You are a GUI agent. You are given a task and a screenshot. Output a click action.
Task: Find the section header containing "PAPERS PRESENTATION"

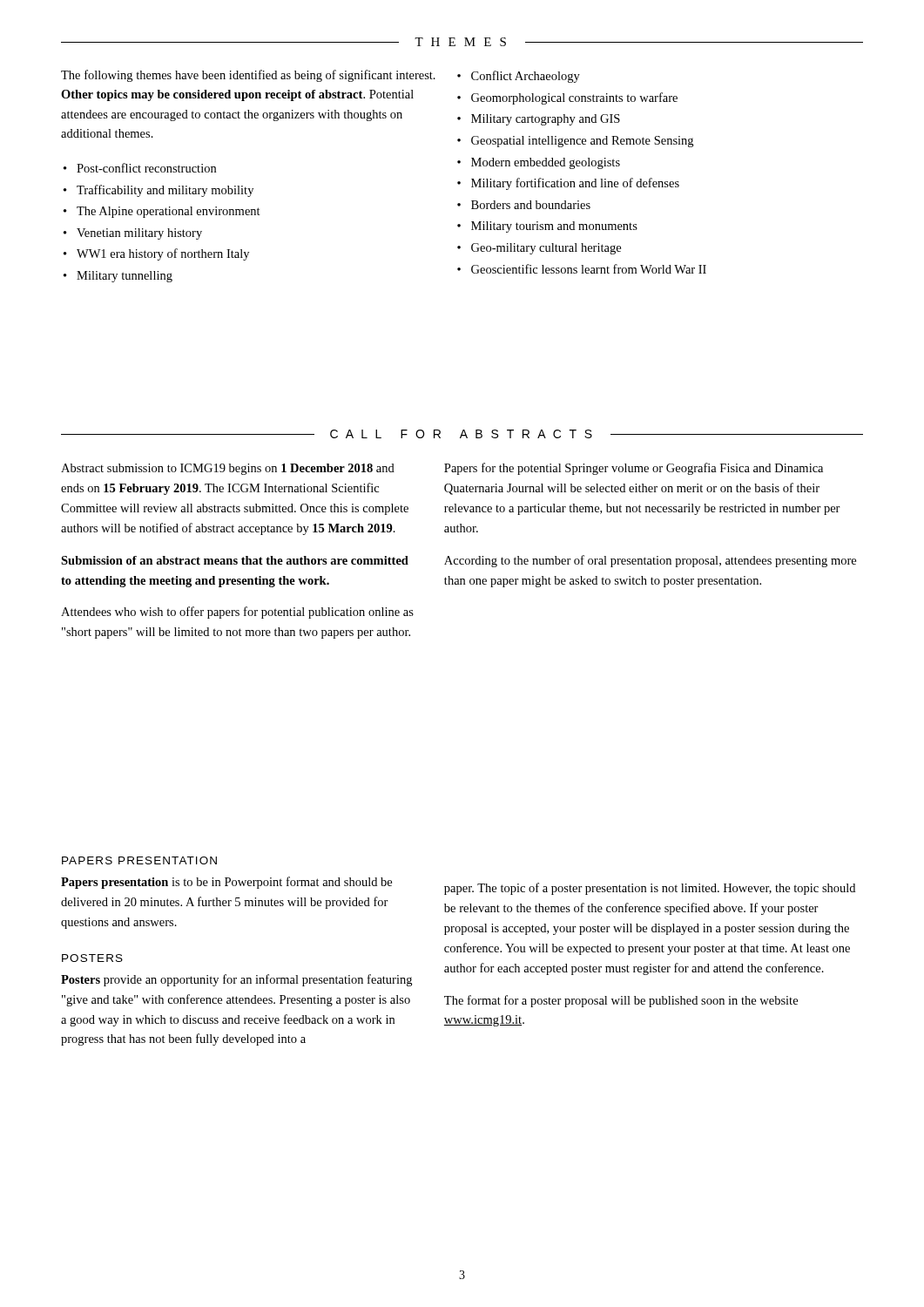pyautogui.click(x=140, y=860)
